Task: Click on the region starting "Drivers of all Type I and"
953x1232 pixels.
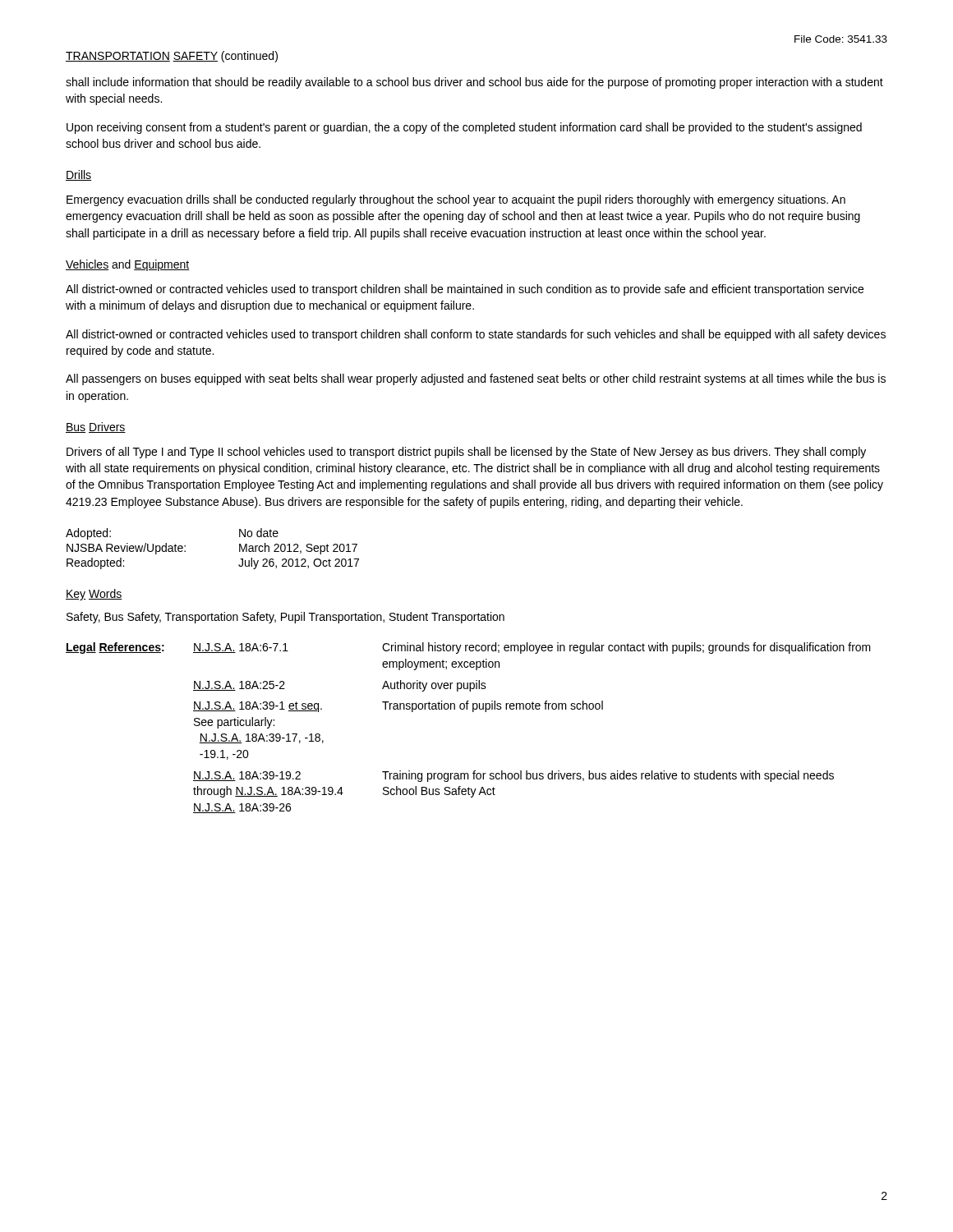Action: 474,477
